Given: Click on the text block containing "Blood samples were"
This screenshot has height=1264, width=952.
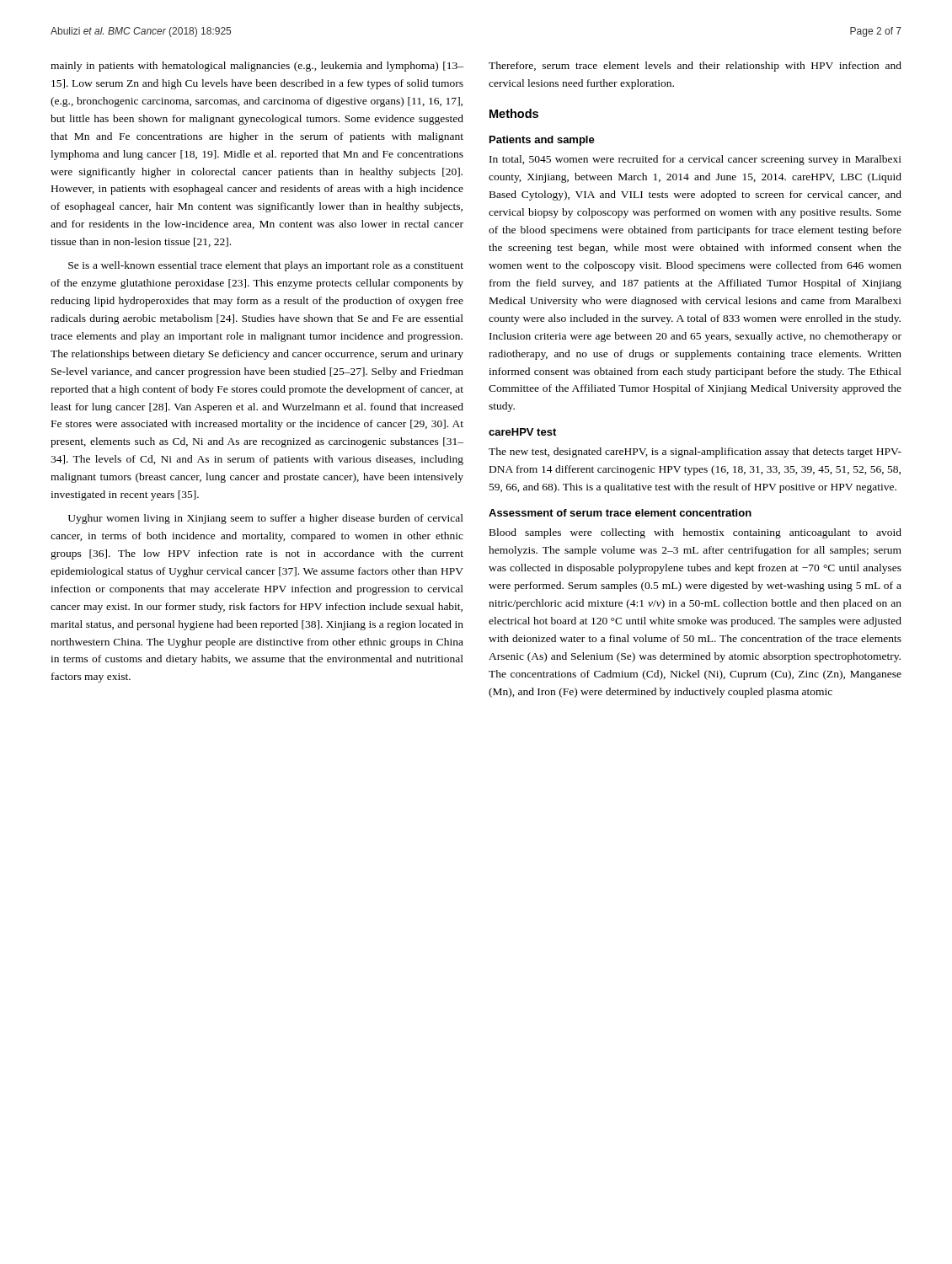Looking at the screenshot, I should coord(695,613).
